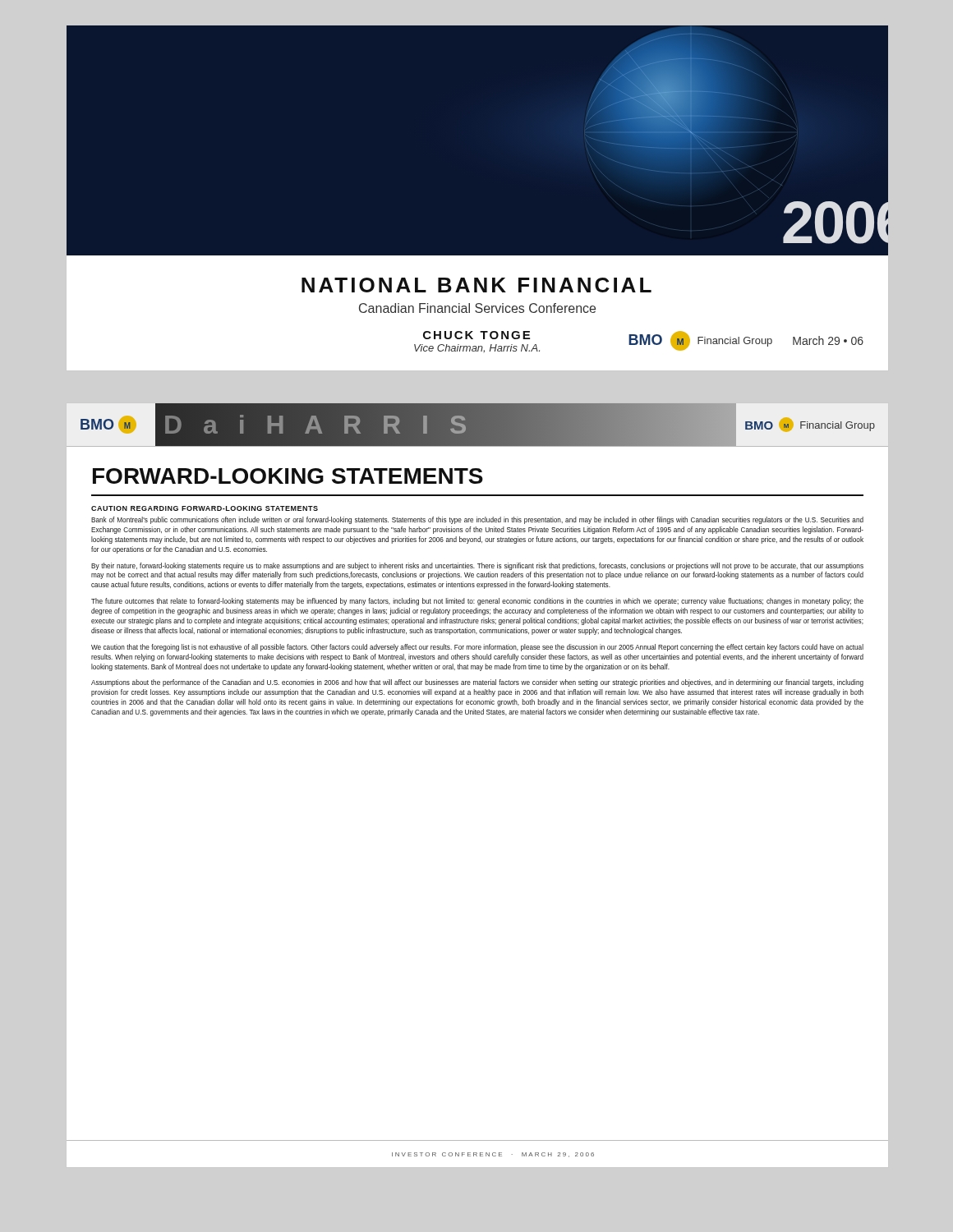Click on the text block containing "Assumptions about the"

(x=477, y=698)
